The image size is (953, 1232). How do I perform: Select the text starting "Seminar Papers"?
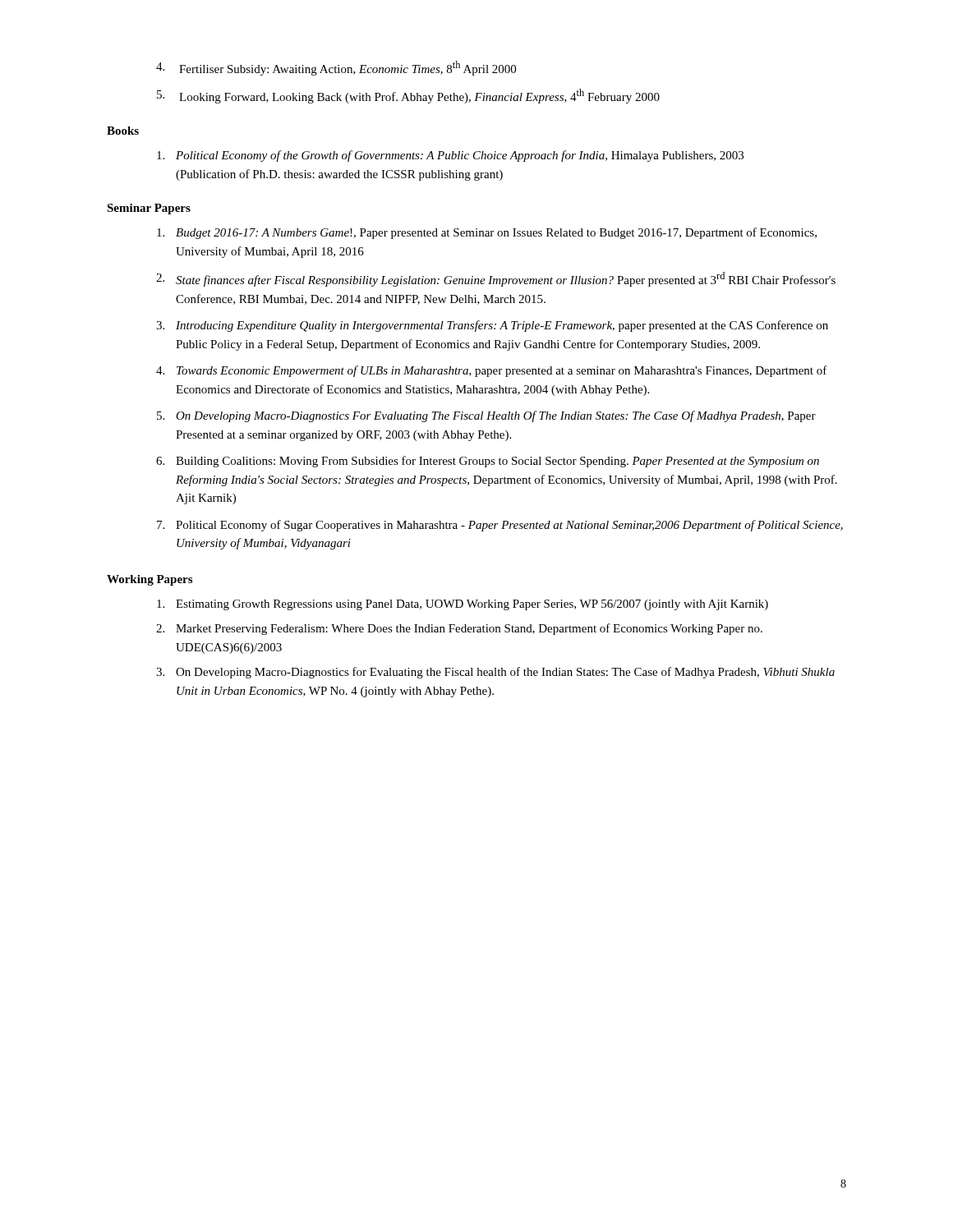tap(149, 208)
